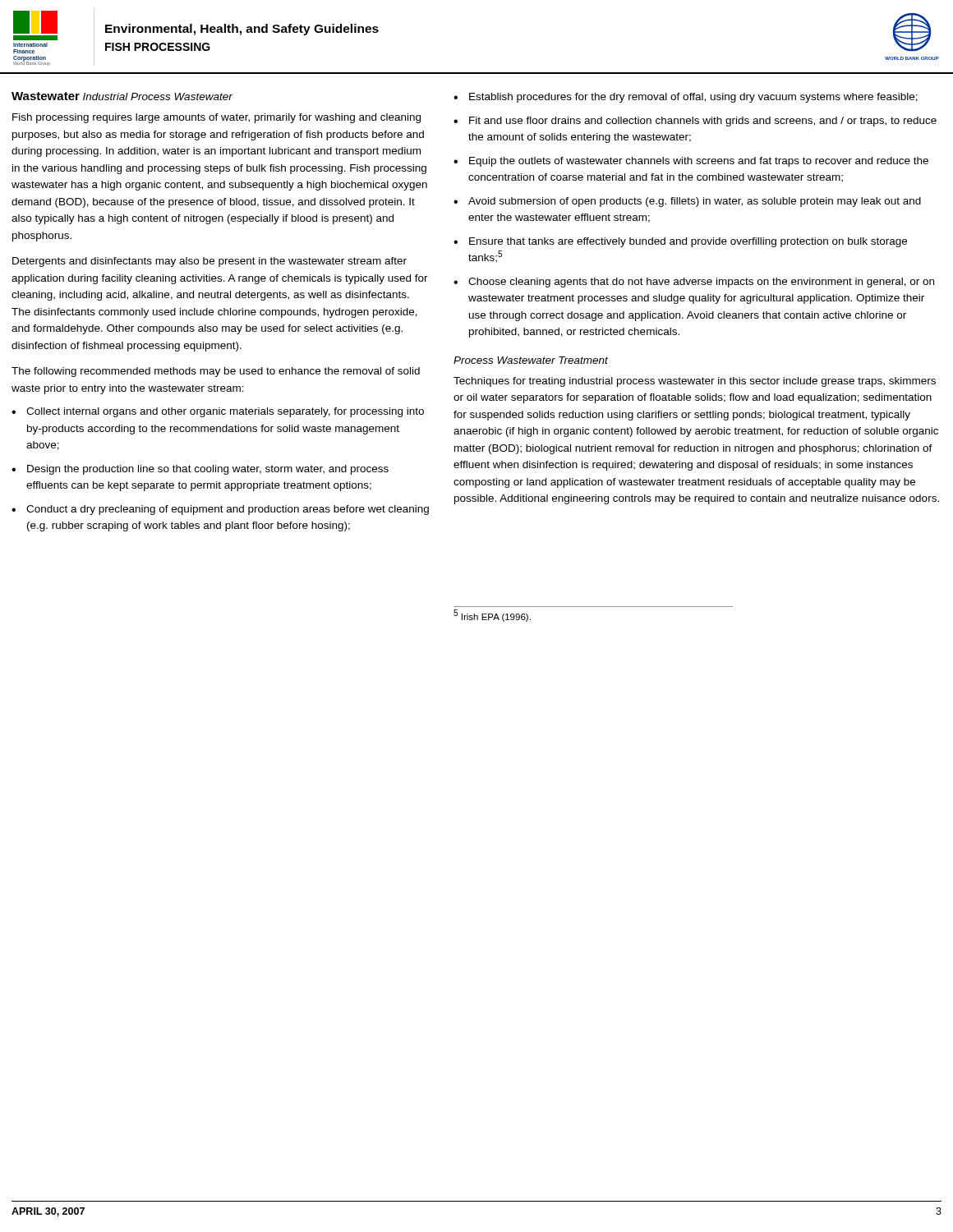Find the block on this page that starts "• Avoid submersion of open products (e.g."
Image resolution: width=953 pixels, height=1232 pixels.
click(698, 210)
